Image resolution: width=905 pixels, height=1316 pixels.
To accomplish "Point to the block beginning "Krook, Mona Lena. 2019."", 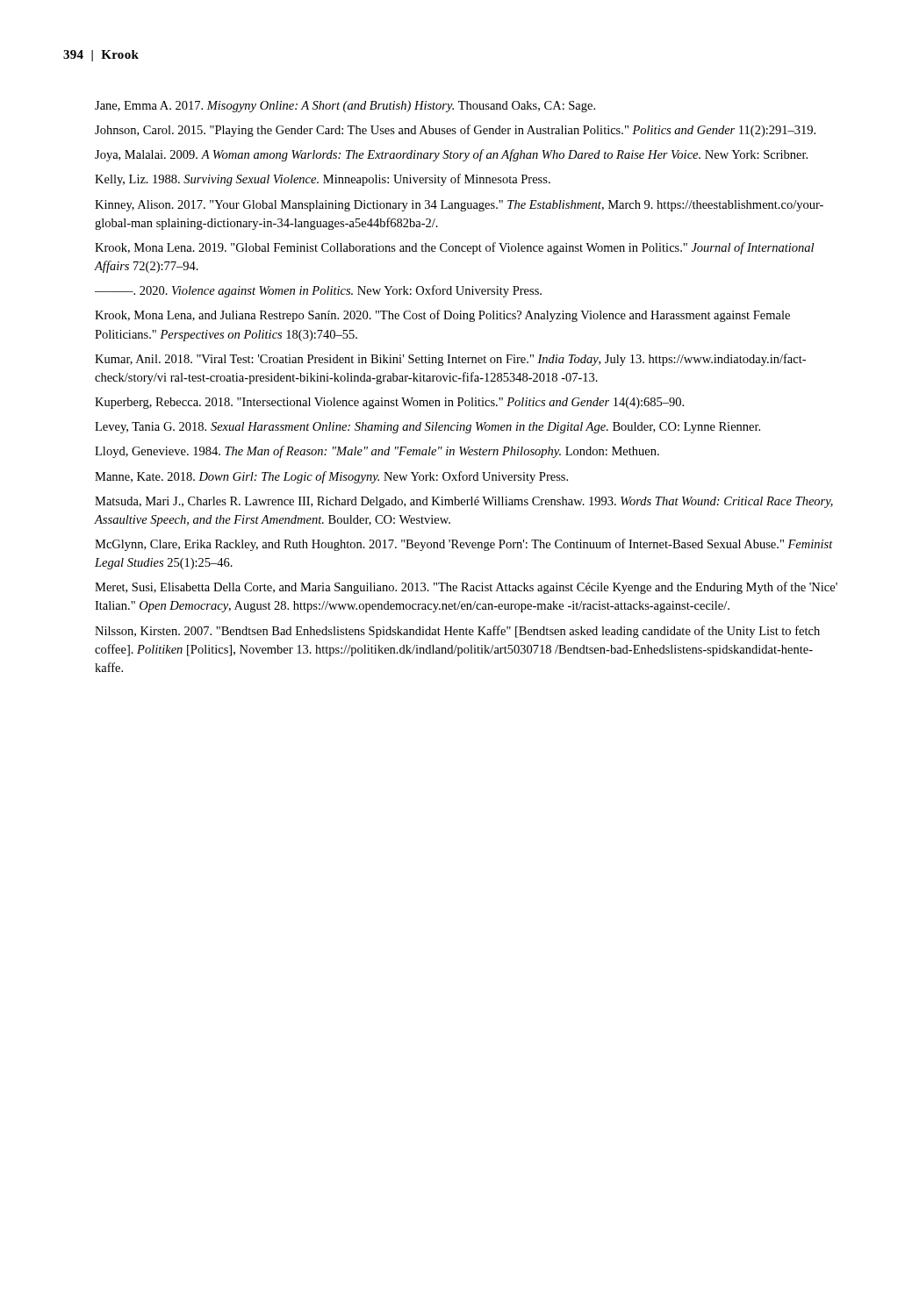I will point(452,257).
